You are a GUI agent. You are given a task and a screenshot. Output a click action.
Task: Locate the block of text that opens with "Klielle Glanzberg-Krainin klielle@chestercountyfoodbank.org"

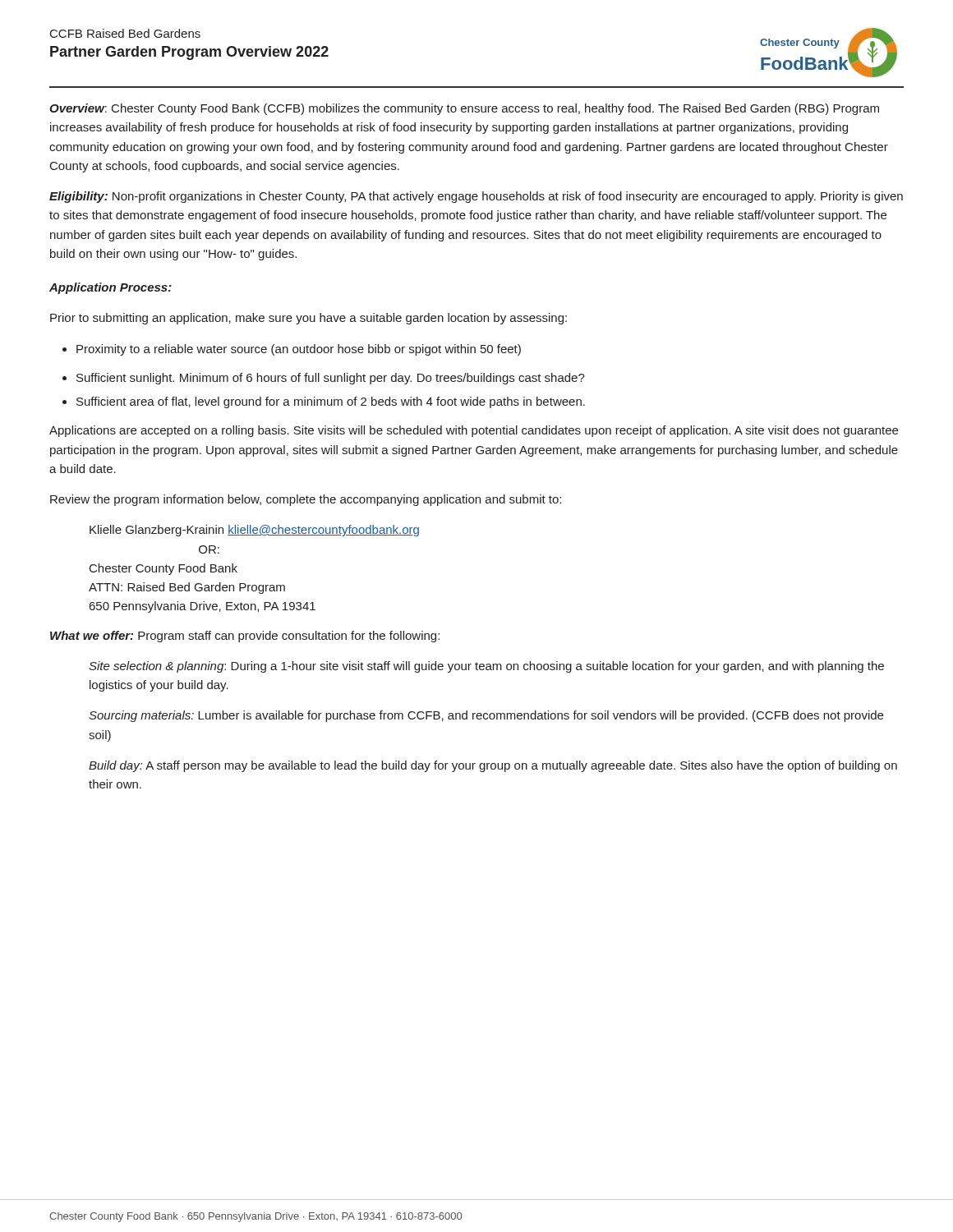point(254,531)
